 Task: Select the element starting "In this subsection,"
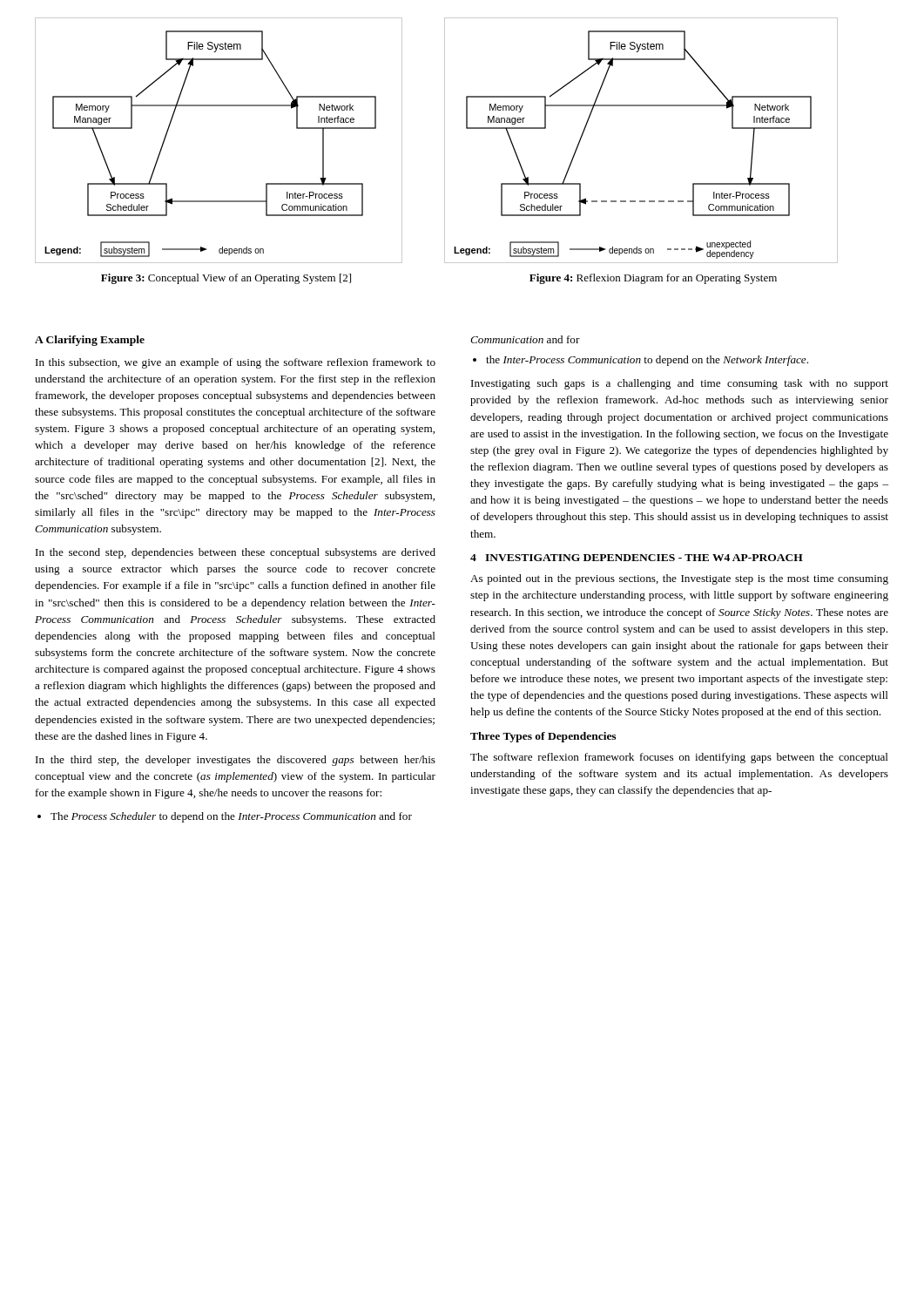click(235, 445)
